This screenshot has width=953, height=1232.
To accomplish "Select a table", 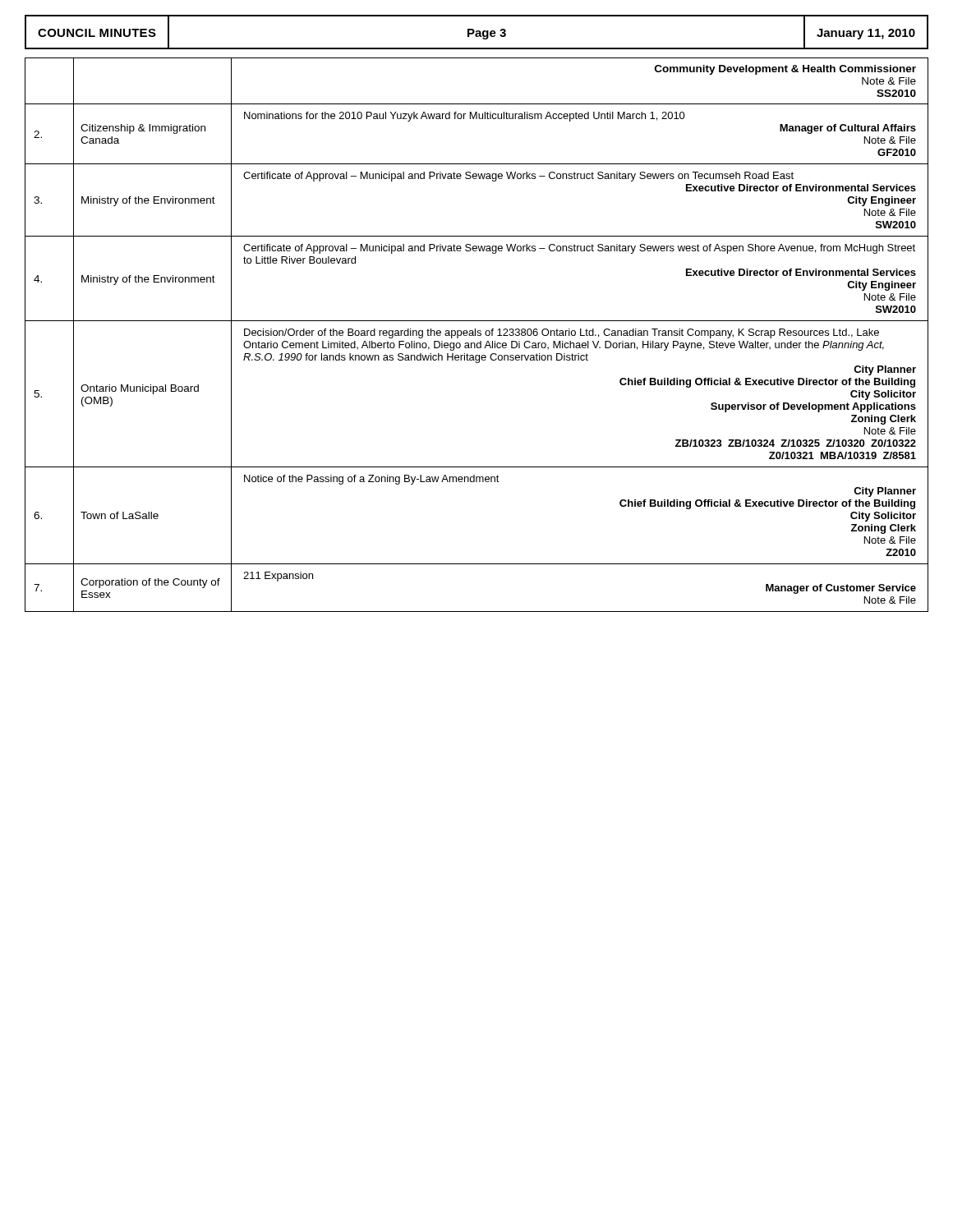I will 476,335.
